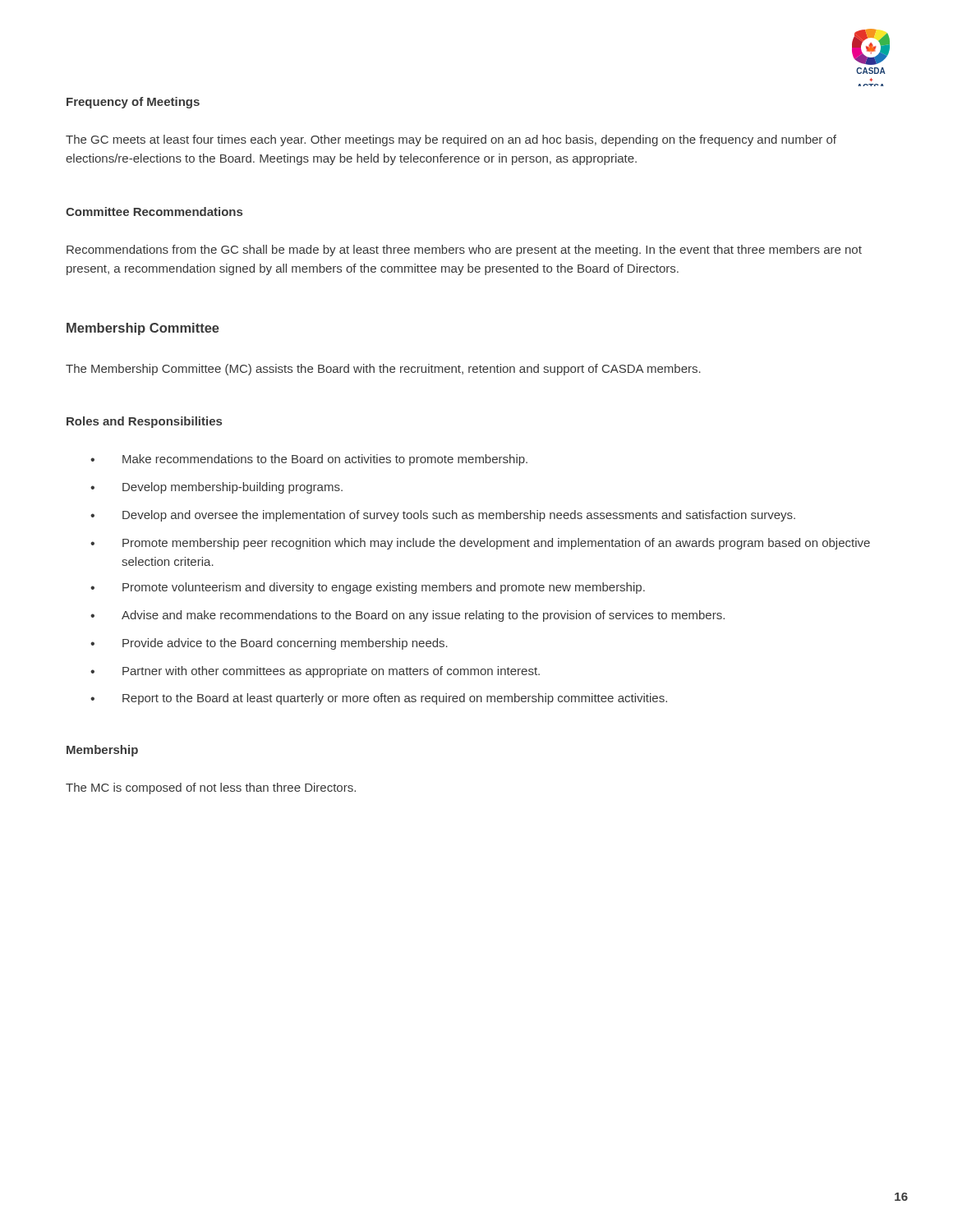Find the text block starting "Recommendations from the GC shall be made"
This screenshot has width=953, height=1232.
click(x=464, y=258)
